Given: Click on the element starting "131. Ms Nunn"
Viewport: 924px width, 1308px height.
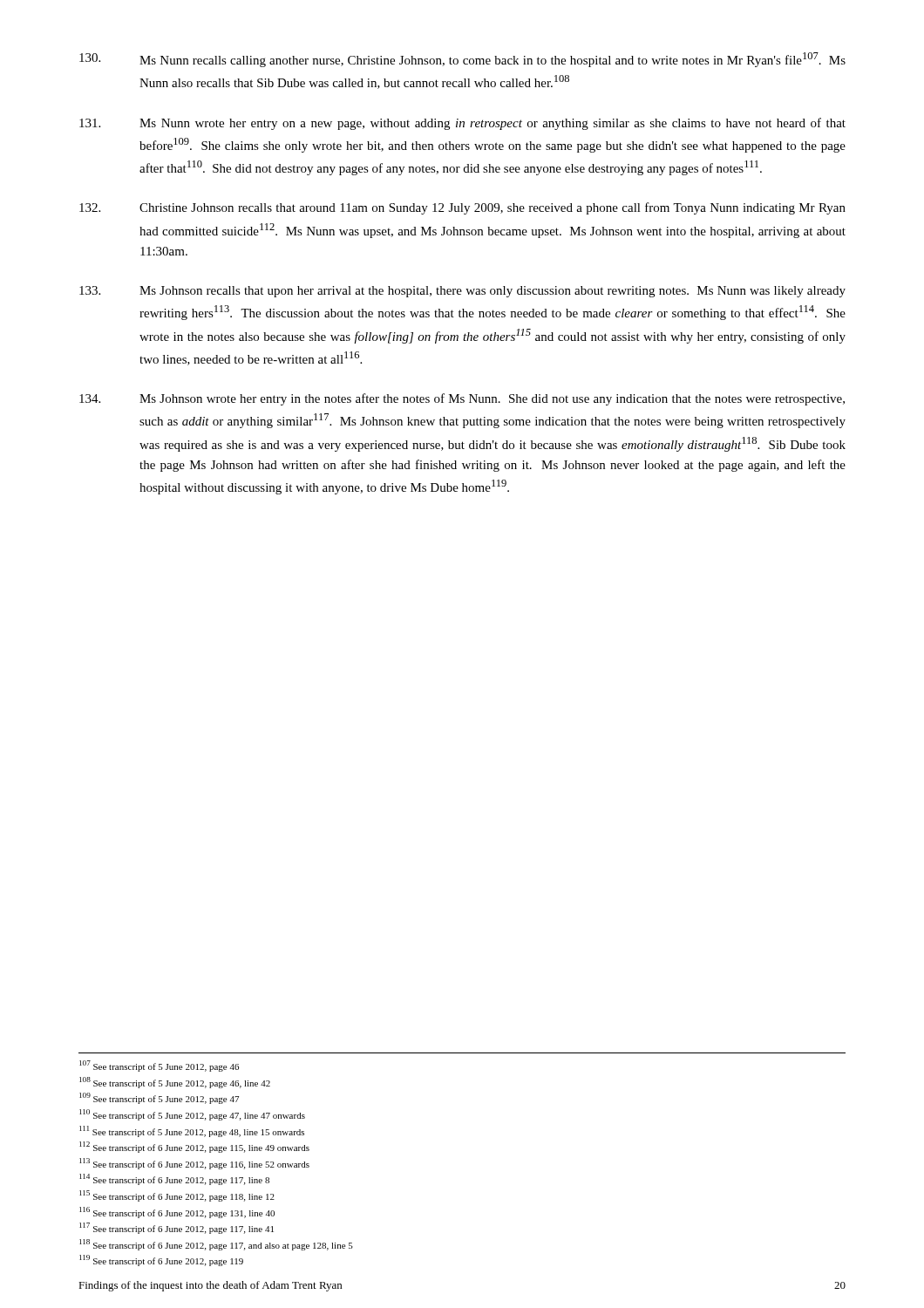Looking at the screenshot, I should click(x=462, y=146).
